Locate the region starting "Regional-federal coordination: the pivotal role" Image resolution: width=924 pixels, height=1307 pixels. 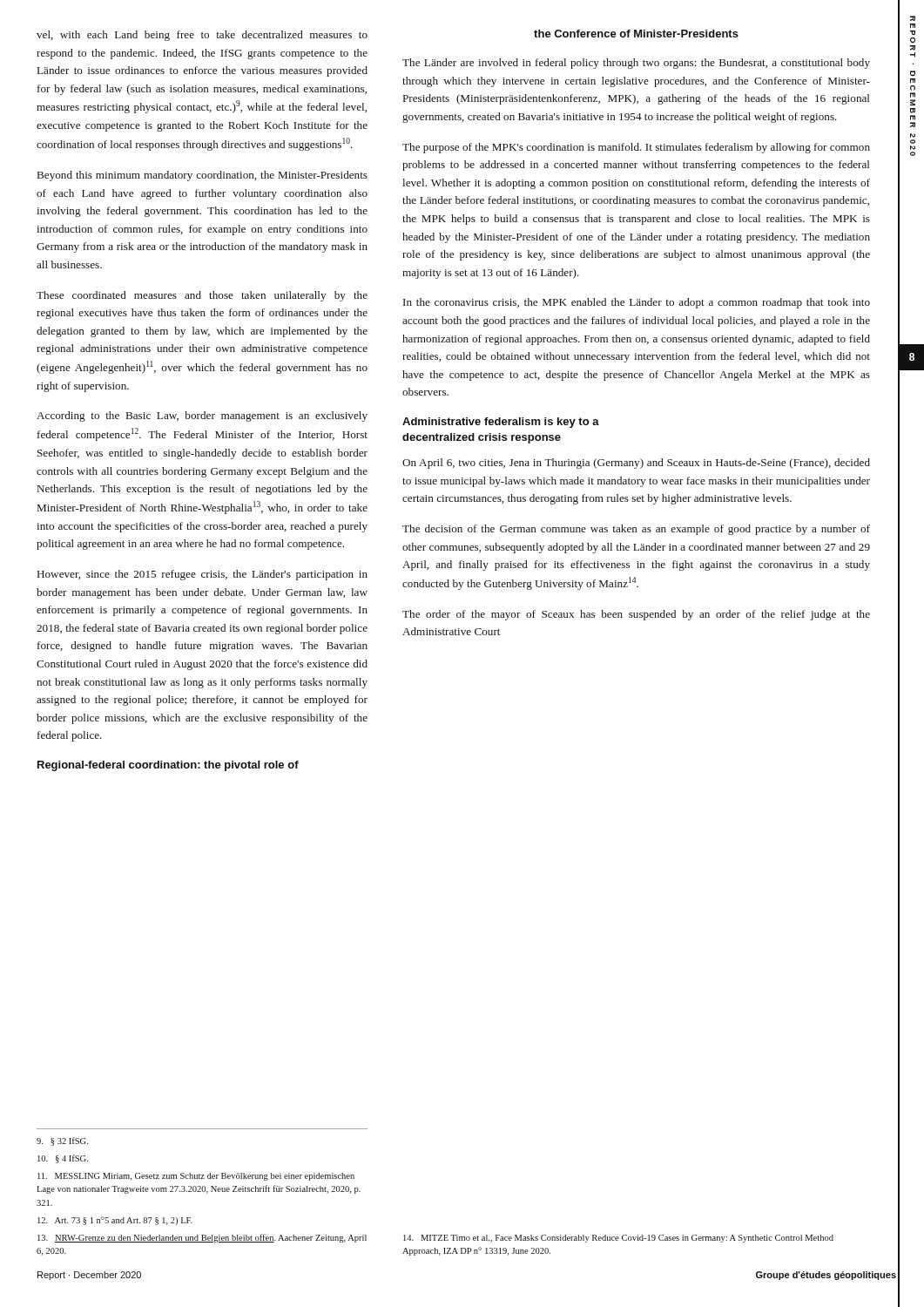click(x=167, y=764)
